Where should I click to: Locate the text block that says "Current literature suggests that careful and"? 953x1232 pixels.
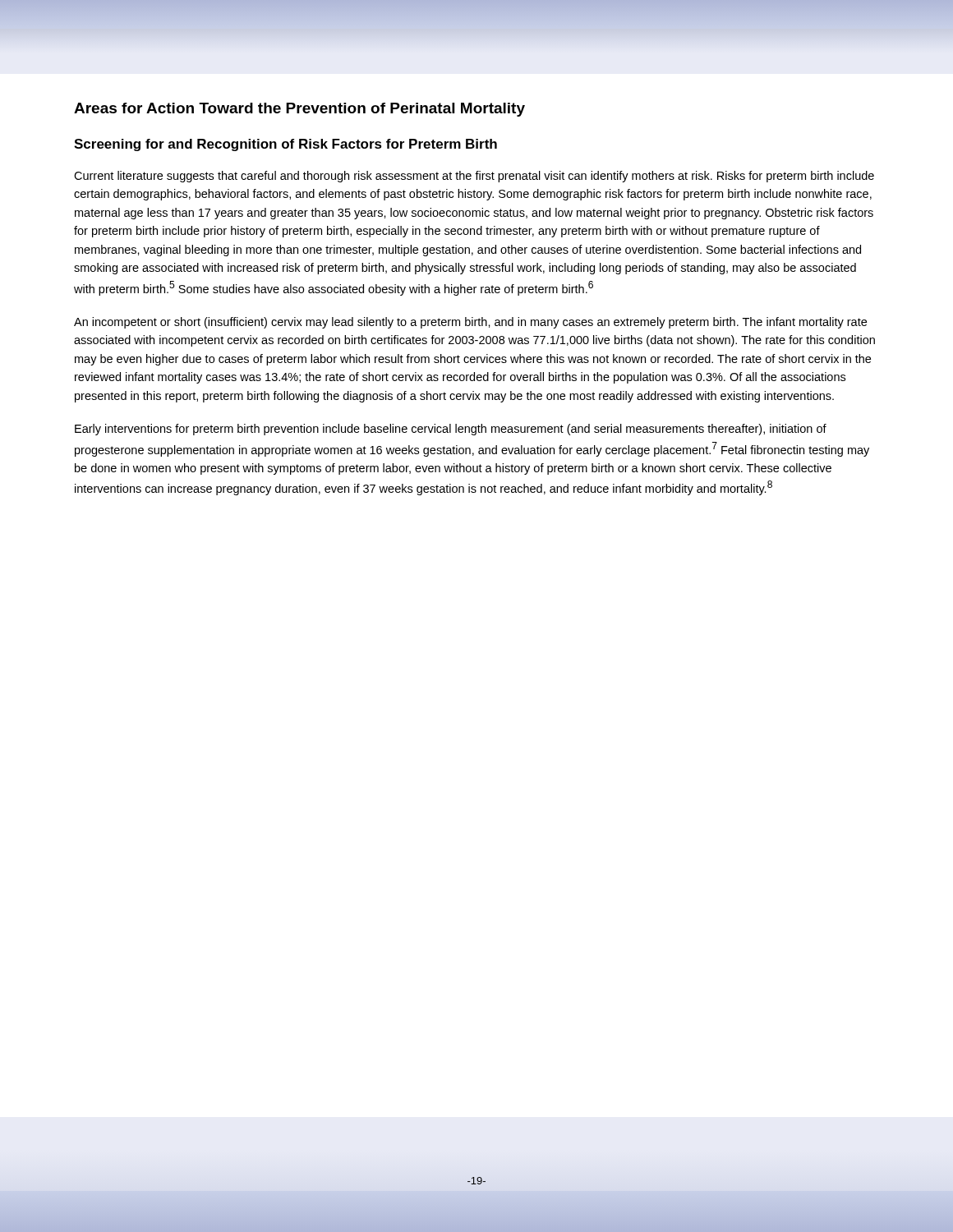[474, 232]
